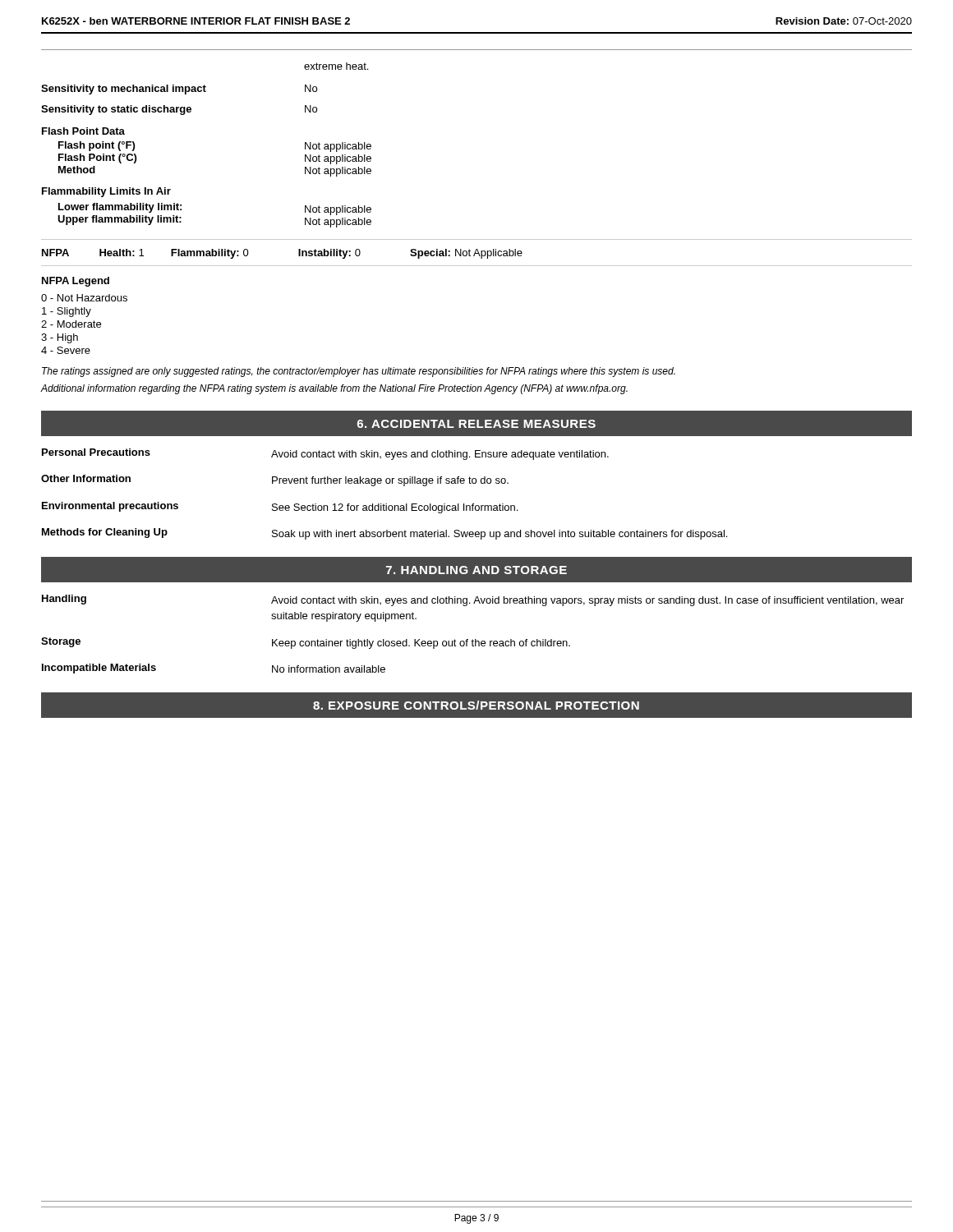Find the block on this page that starts "NFPA Legend 0 - Not Hazardous"
This screenshot has height=1232, width=953.
pos(76,282)
